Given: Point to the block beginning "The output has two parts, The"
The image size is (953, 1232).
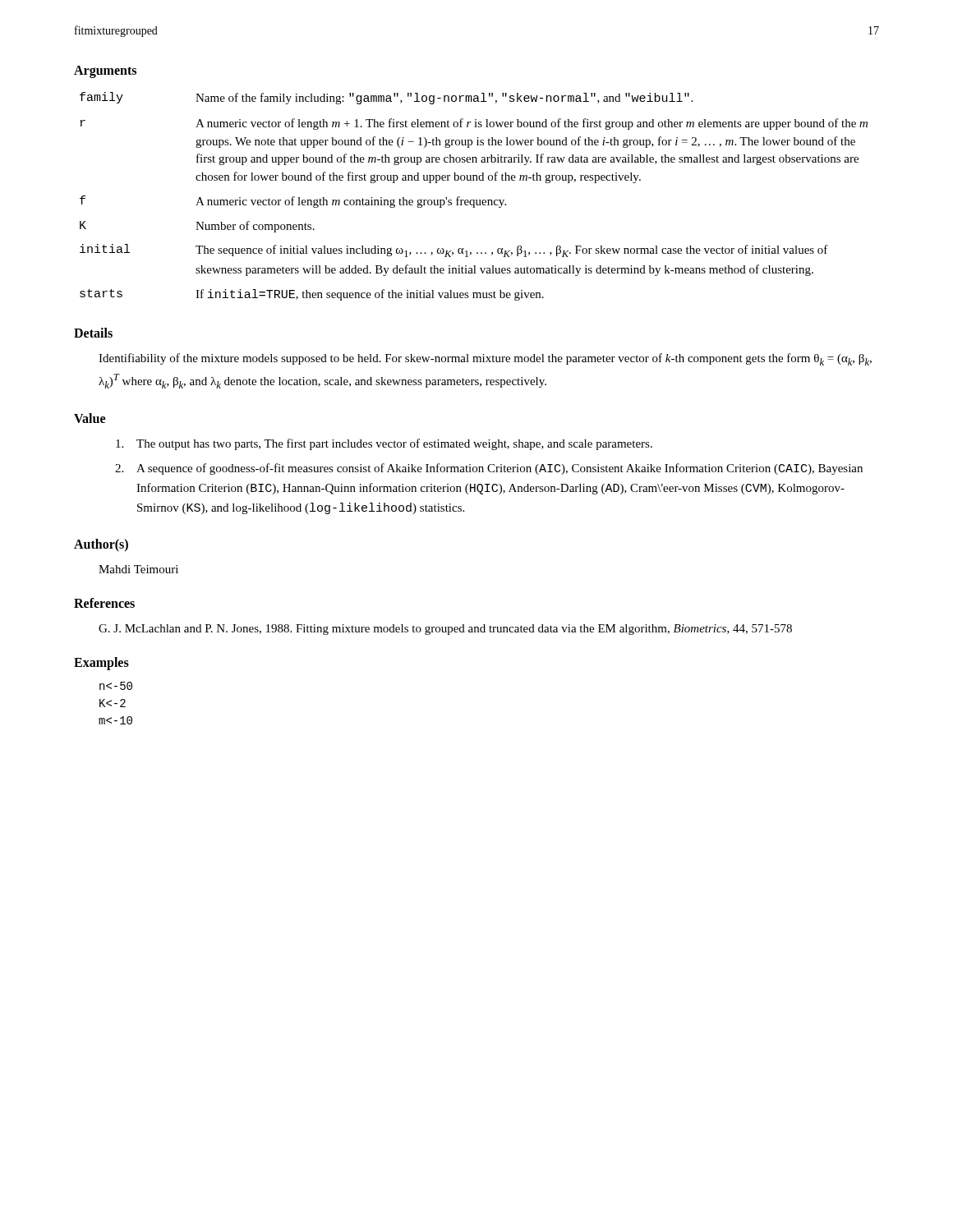Looking at the screenshot, I should (x=384, y=444).
